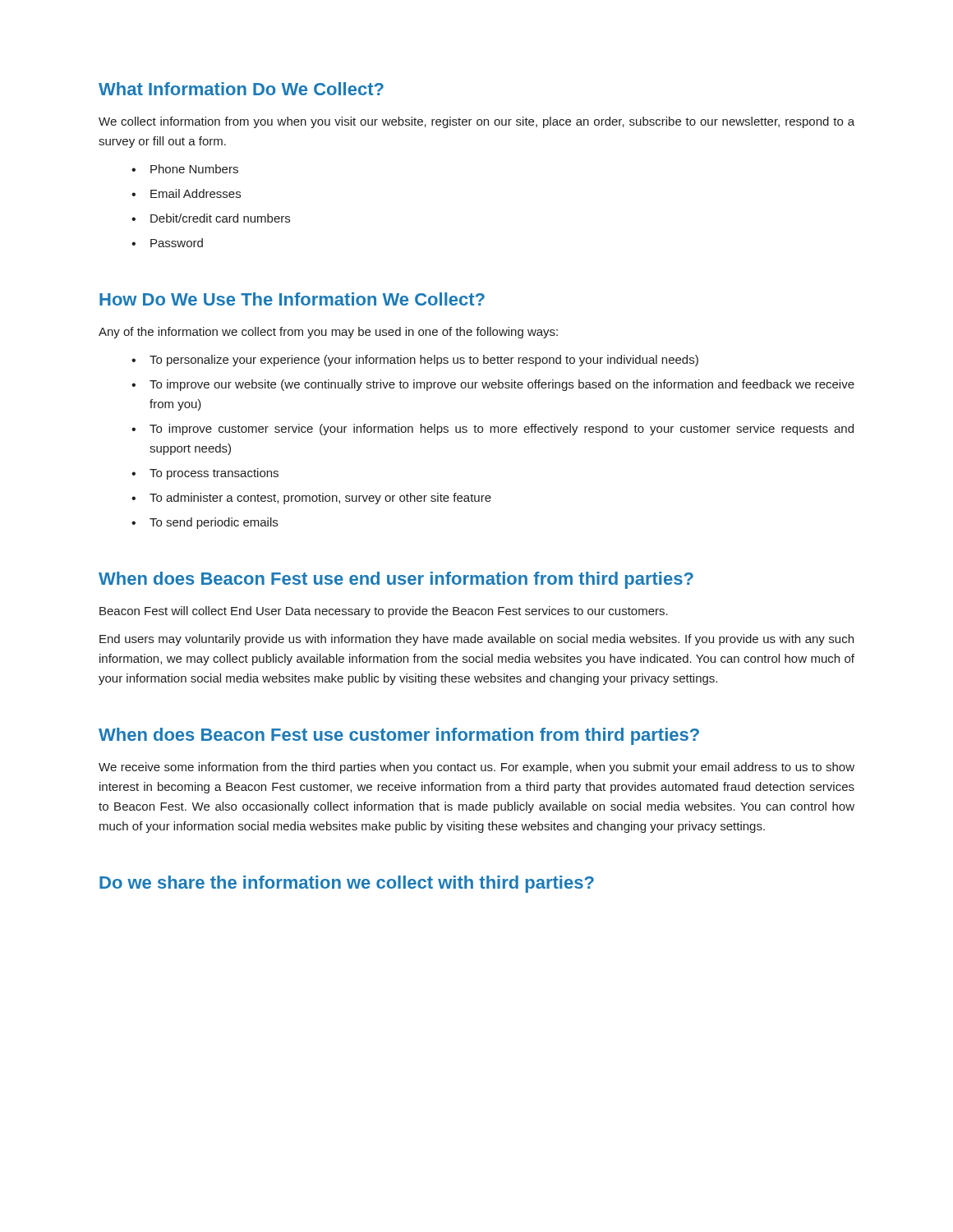This screenshot has height=1232, width=953.
Task: Select the passage starting "Any of the information we collect from"
Action: click(329, 331)
